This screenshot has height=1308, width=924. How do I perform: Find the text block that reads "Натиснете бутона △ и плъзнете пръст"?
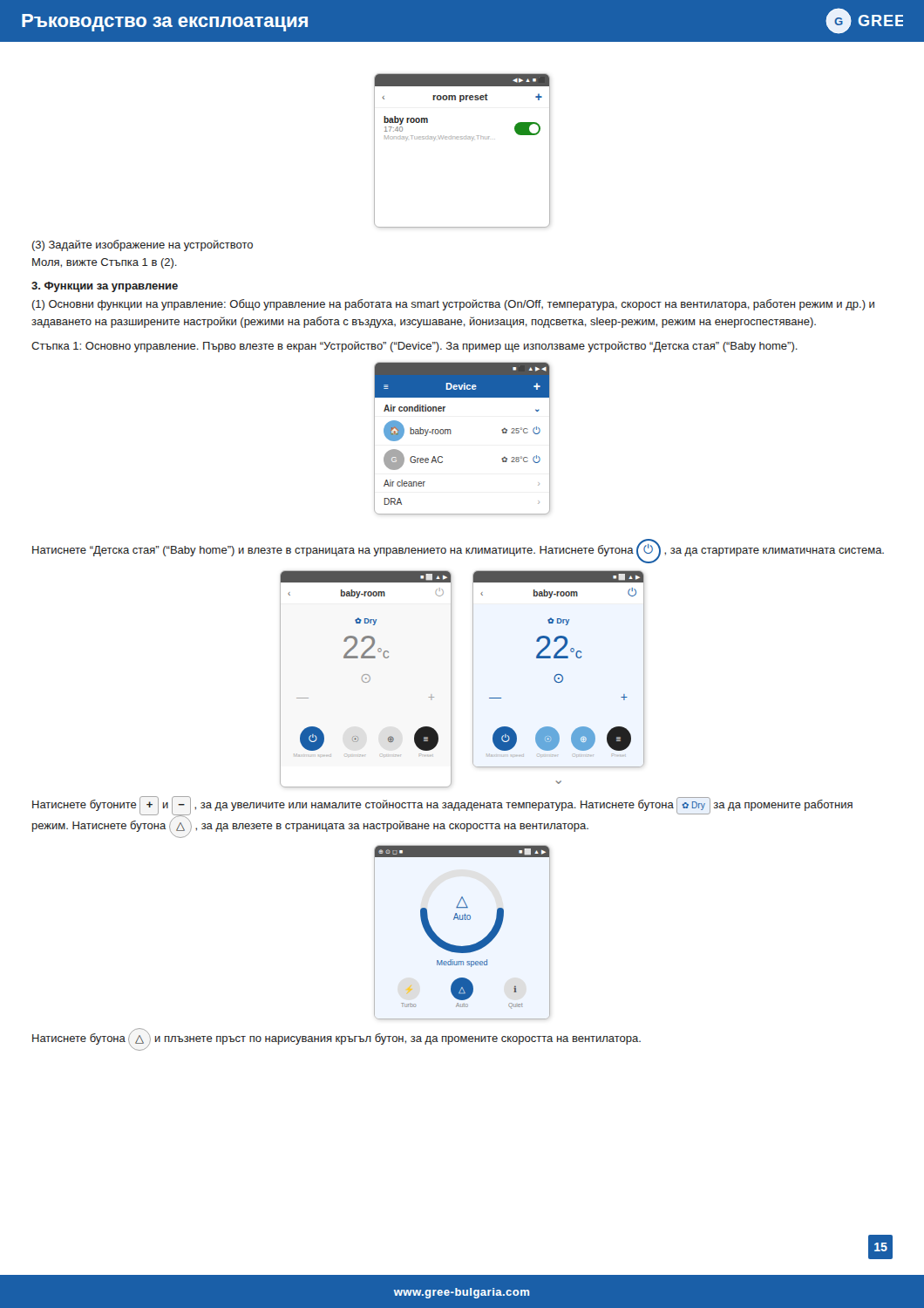(336, 1040)
